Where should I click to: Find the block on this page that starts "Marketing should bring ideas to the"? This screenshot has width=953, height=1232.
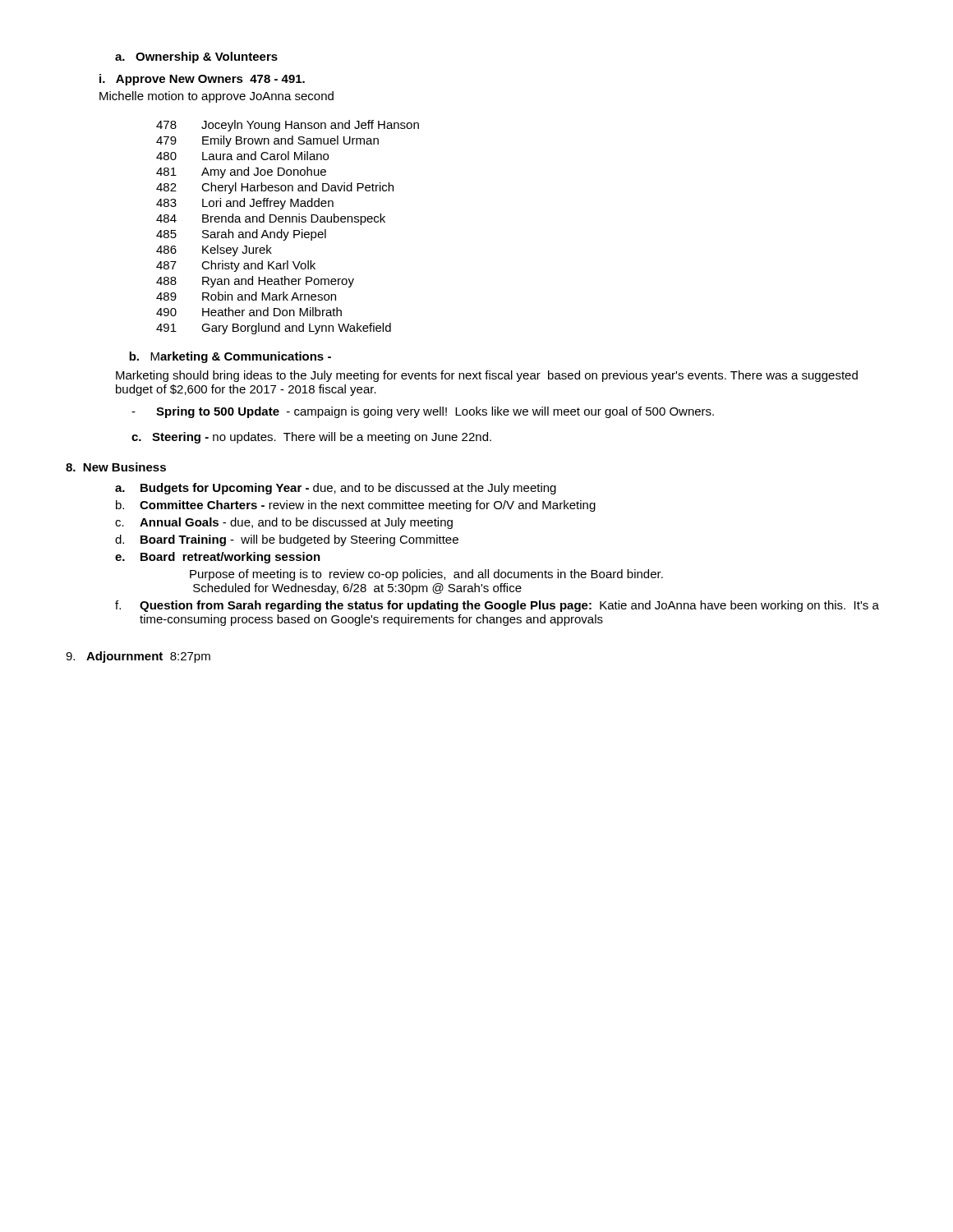[x=487, y=382]
